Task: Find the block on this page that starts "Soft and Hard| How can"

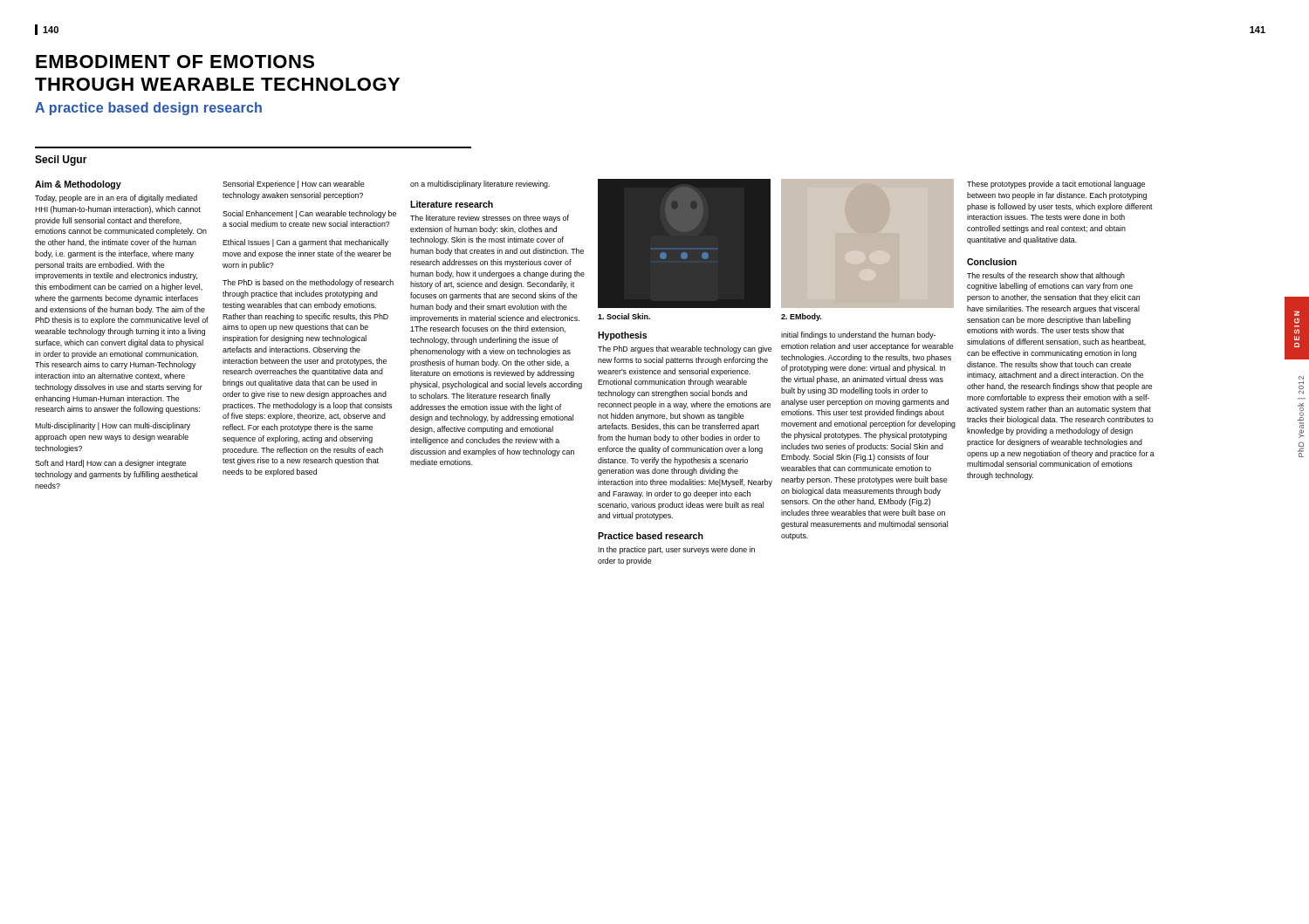Action: pos(116,475)
